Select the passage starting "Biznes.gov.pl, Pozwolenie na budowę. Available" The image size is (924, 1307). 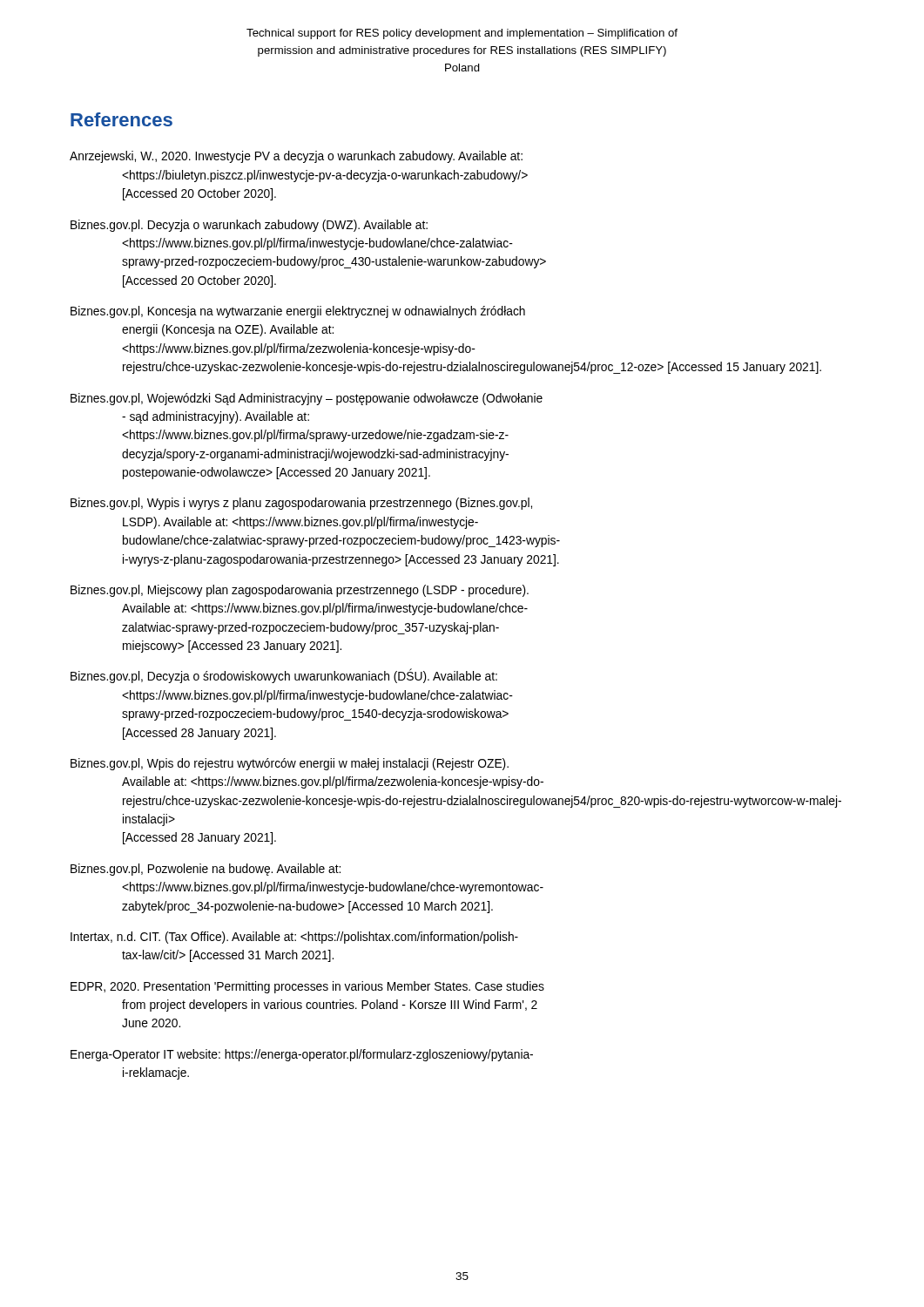pyautogui.click(x=307, y=888)
